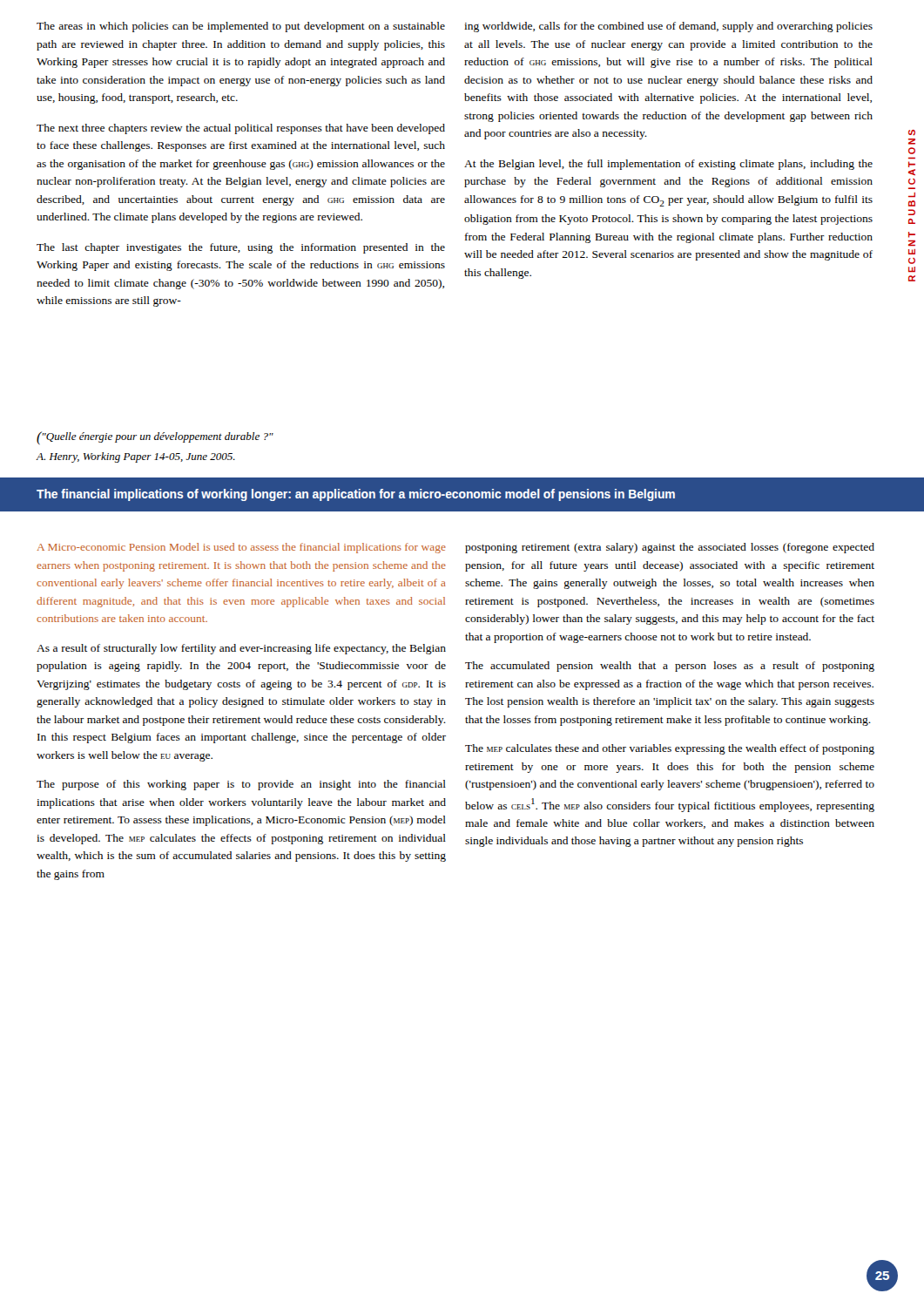Find the text block with the text "A Micro-economic Pension"
The image size is (924, 1307).
241,711
